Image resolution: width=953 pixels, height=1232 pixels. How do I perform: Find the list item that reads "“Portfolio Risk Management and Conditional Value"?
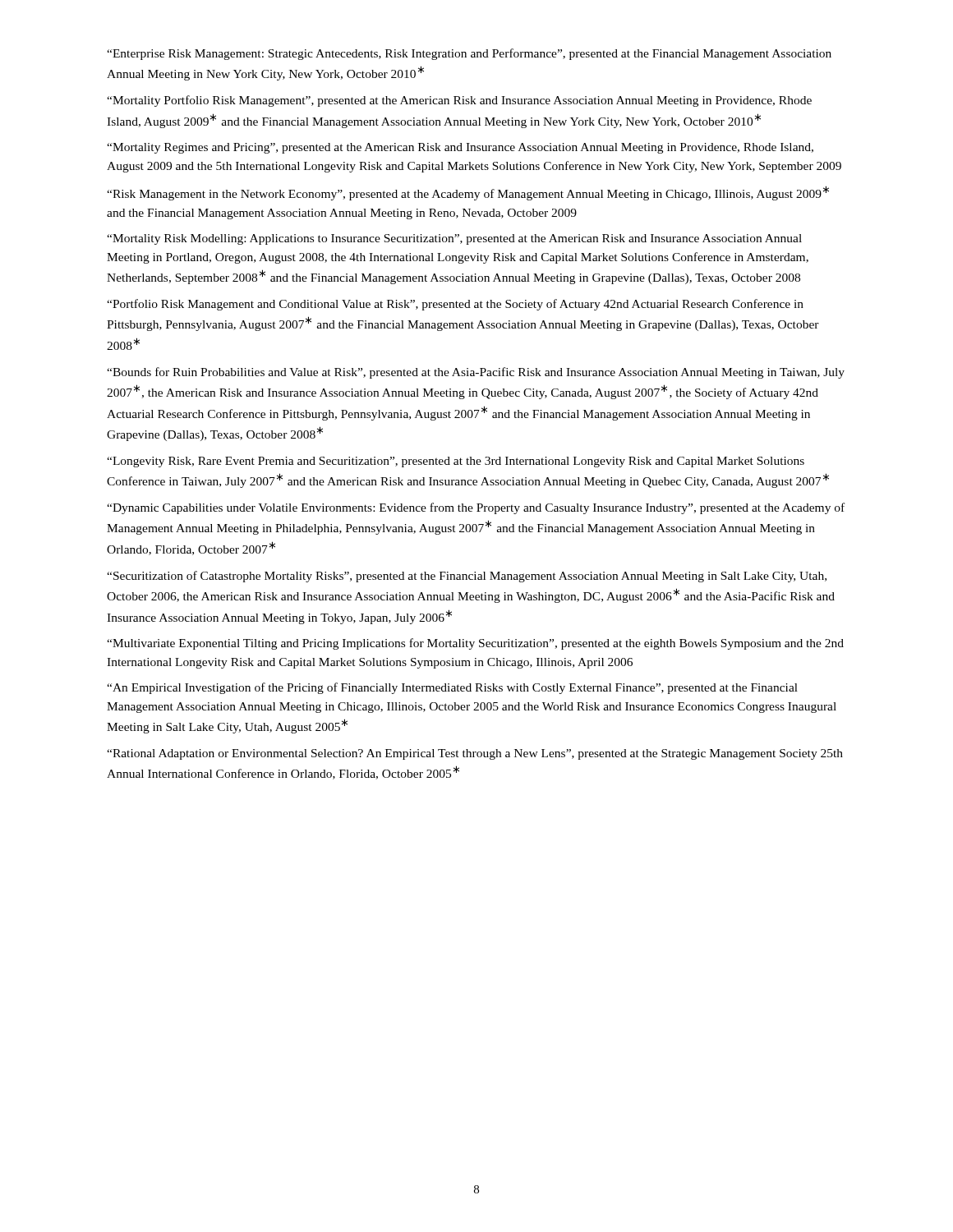click(476, 325)
